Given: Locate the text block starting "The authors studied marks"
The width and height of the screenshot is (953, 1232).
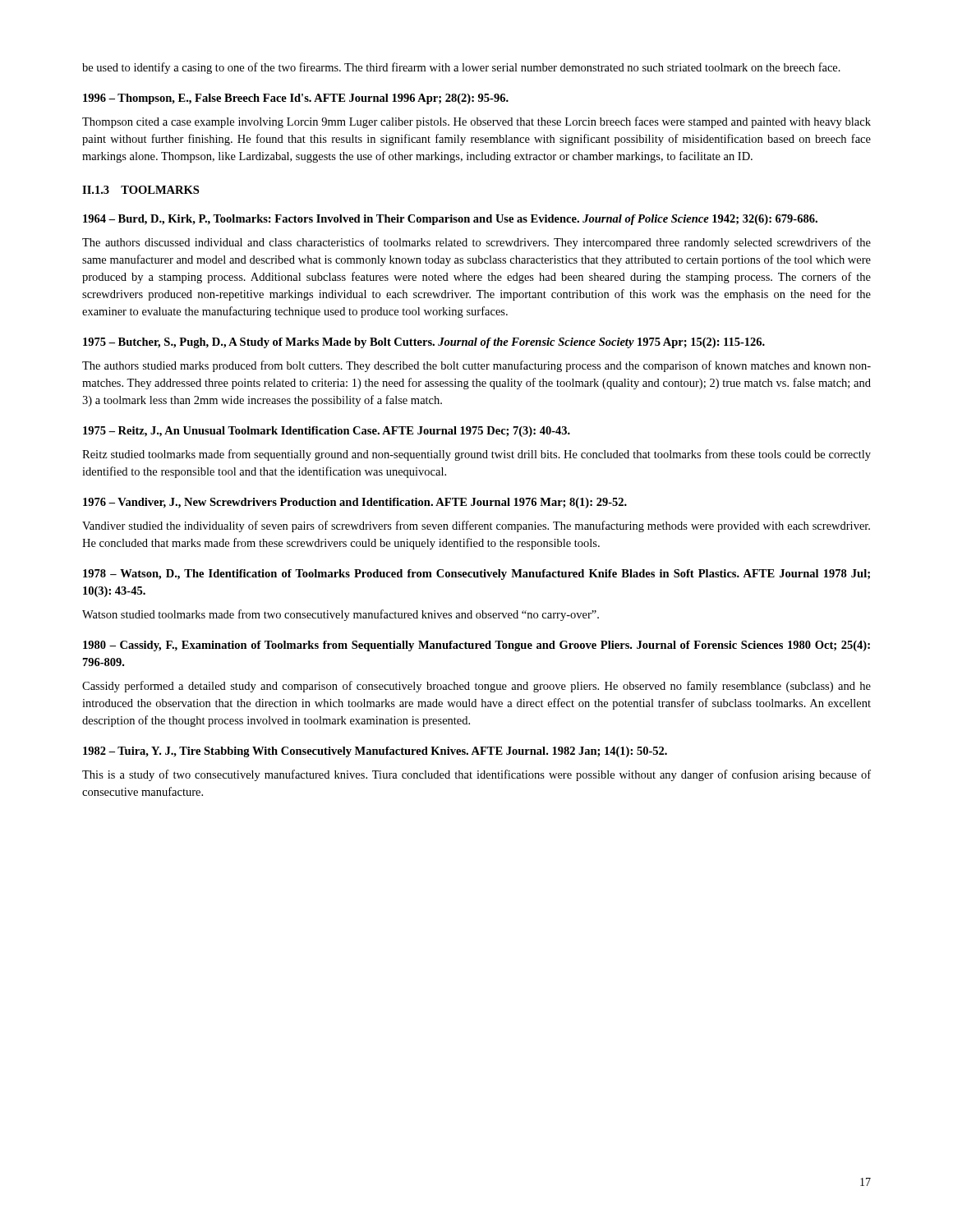Looking at the screenshot, I should [x=476, y=383].
